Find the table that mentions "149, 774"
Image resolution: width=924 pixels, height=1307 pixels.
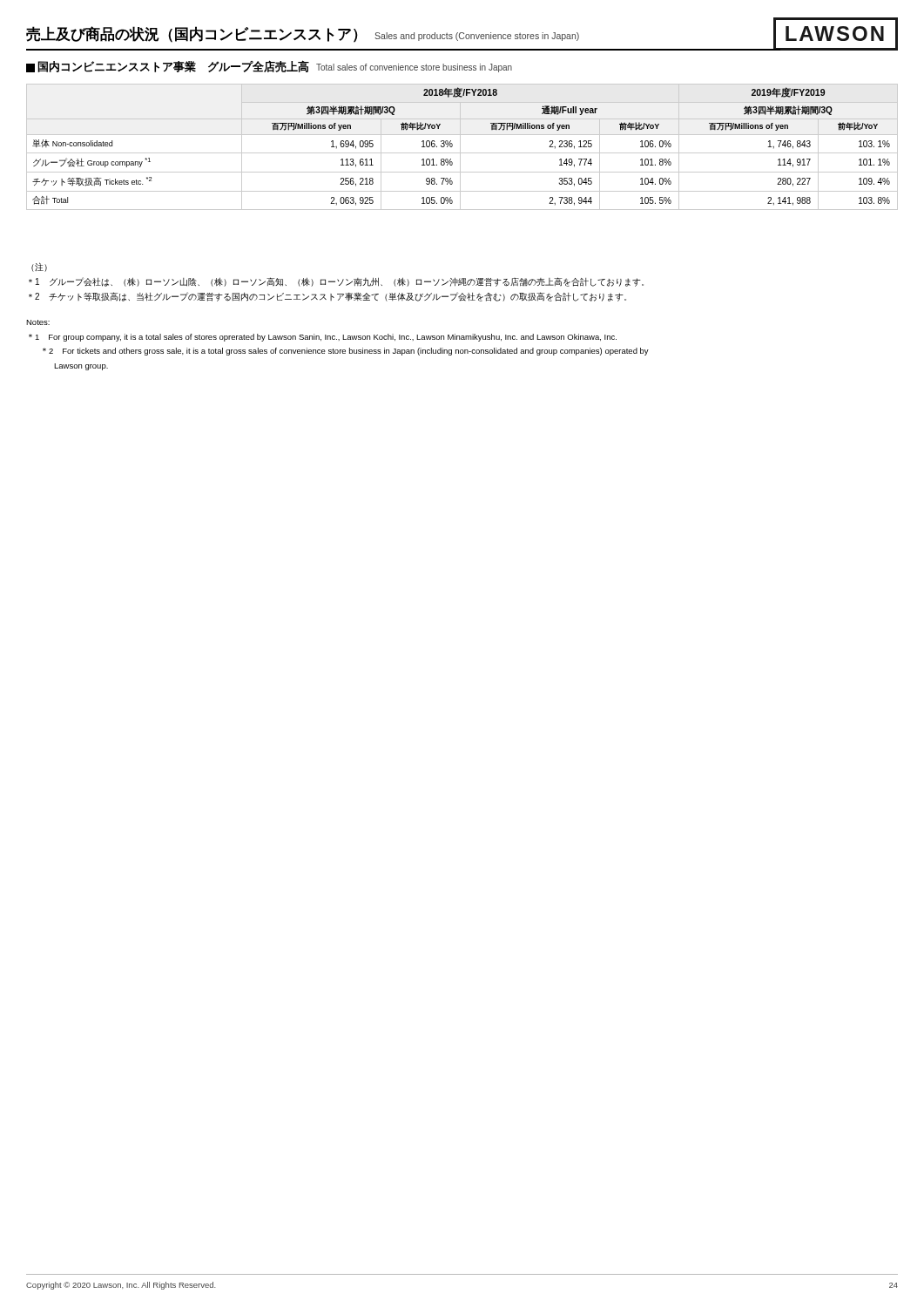click(x=462, y=147)
